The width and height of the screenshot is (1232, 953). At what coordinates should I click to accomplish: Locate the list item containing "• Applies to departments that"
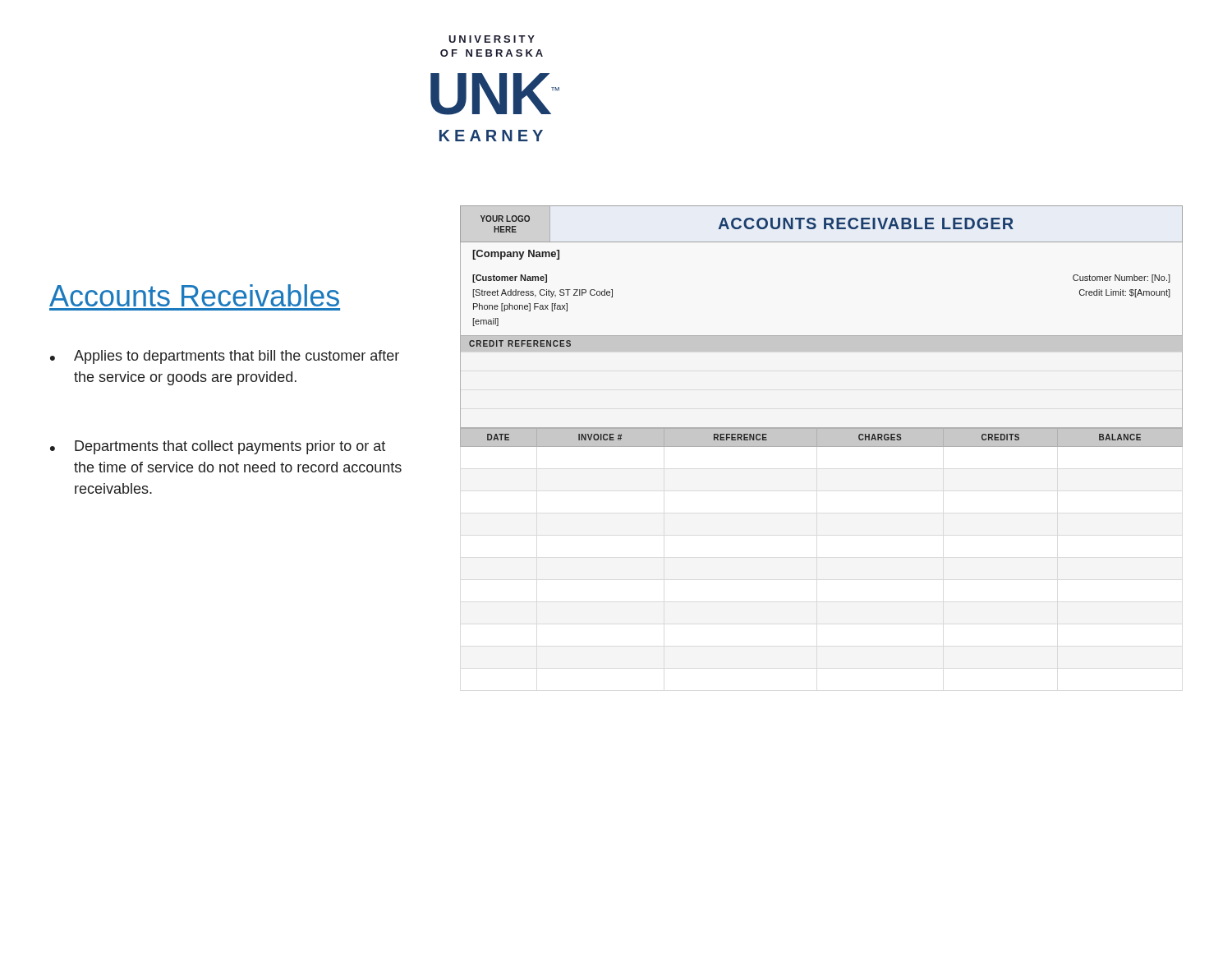pos(226,367)
